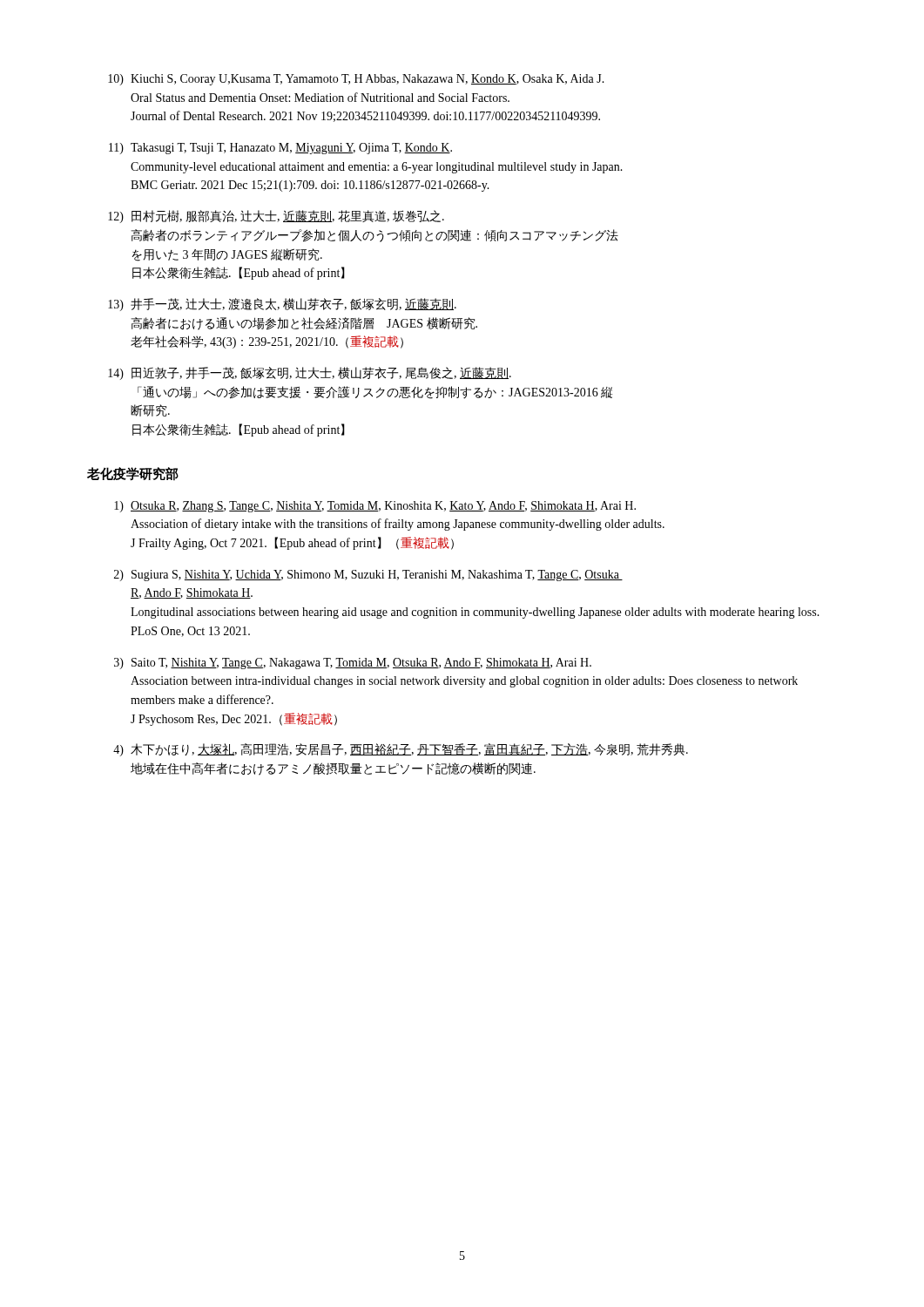Image resolution: width=924 pixels, height=1307 pixels.
Task: Find the list item that says "2) Sugiura S, Nishita Y, Uchida Y,"
Action: click(x=462, y=603)
